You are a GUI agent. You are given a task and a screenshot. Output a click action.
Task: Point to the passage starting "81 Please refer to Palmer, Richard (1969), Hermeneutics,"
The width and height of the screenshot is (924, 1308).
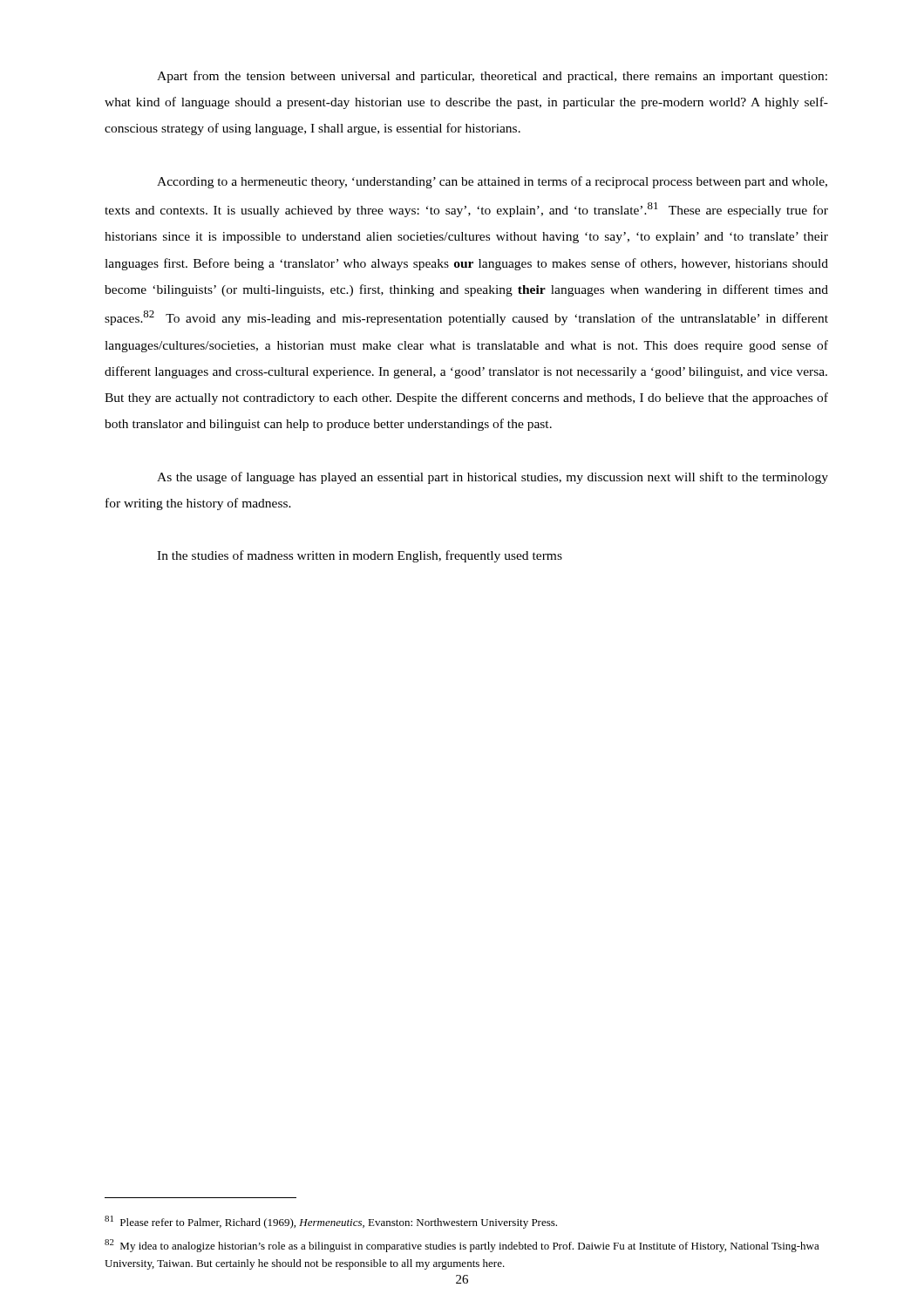click(331, 1221)
